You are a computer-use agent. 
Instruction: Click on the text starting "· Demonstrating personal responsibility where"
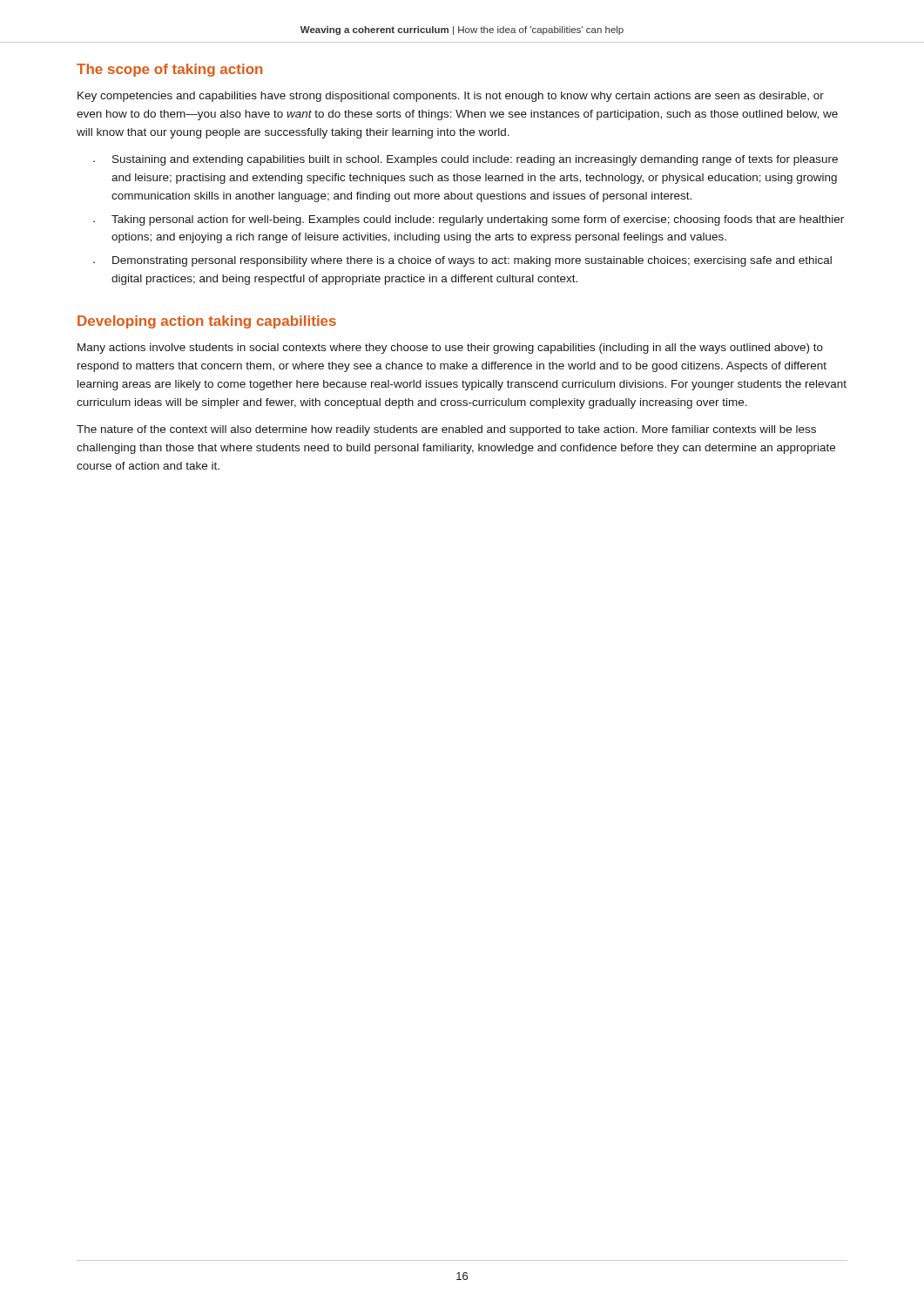click(470, 270)
